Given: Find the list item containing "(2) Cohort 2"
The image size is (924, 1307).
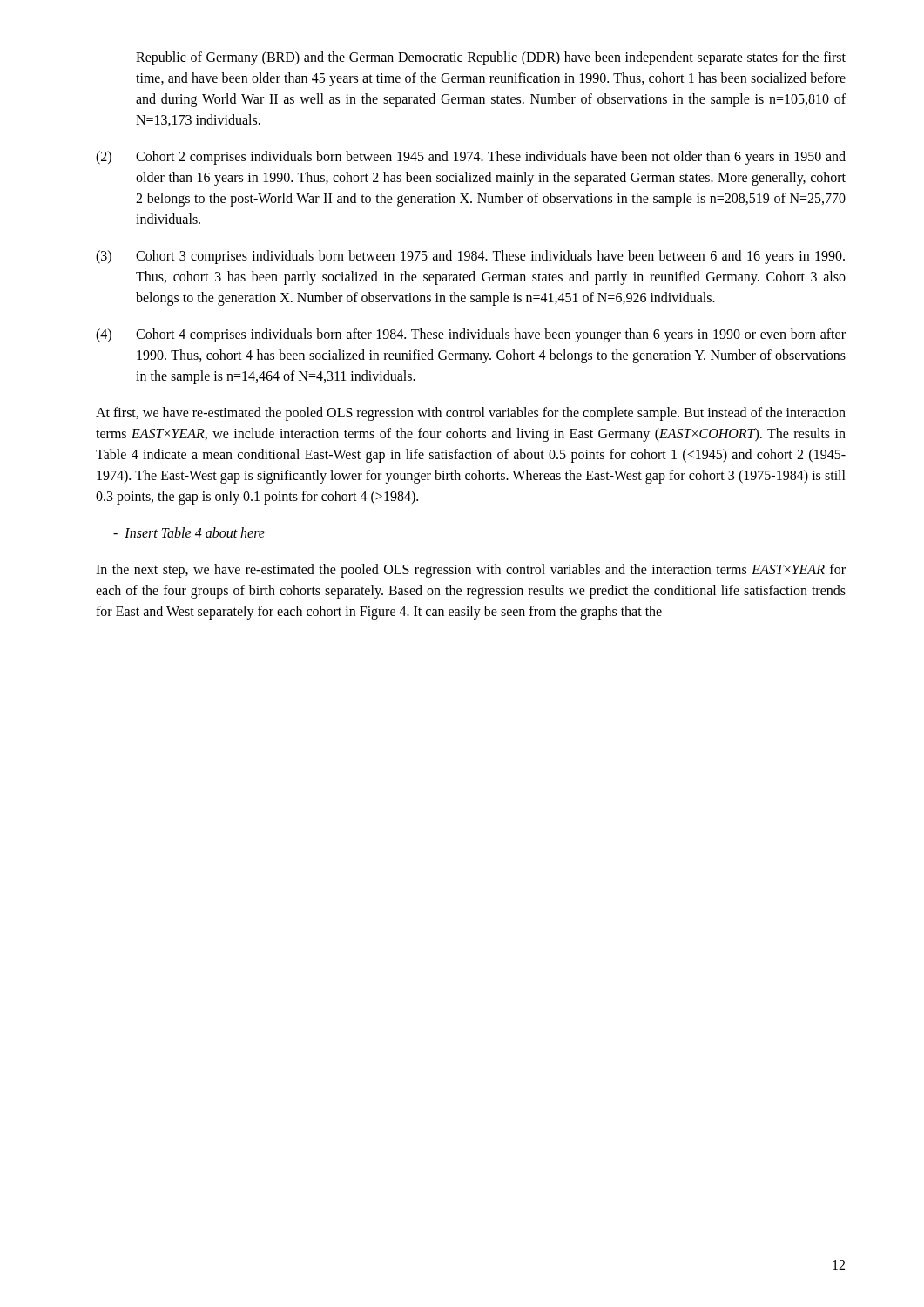Looking at the screenshot, I should pyautogui.click(x=471, y=188).
